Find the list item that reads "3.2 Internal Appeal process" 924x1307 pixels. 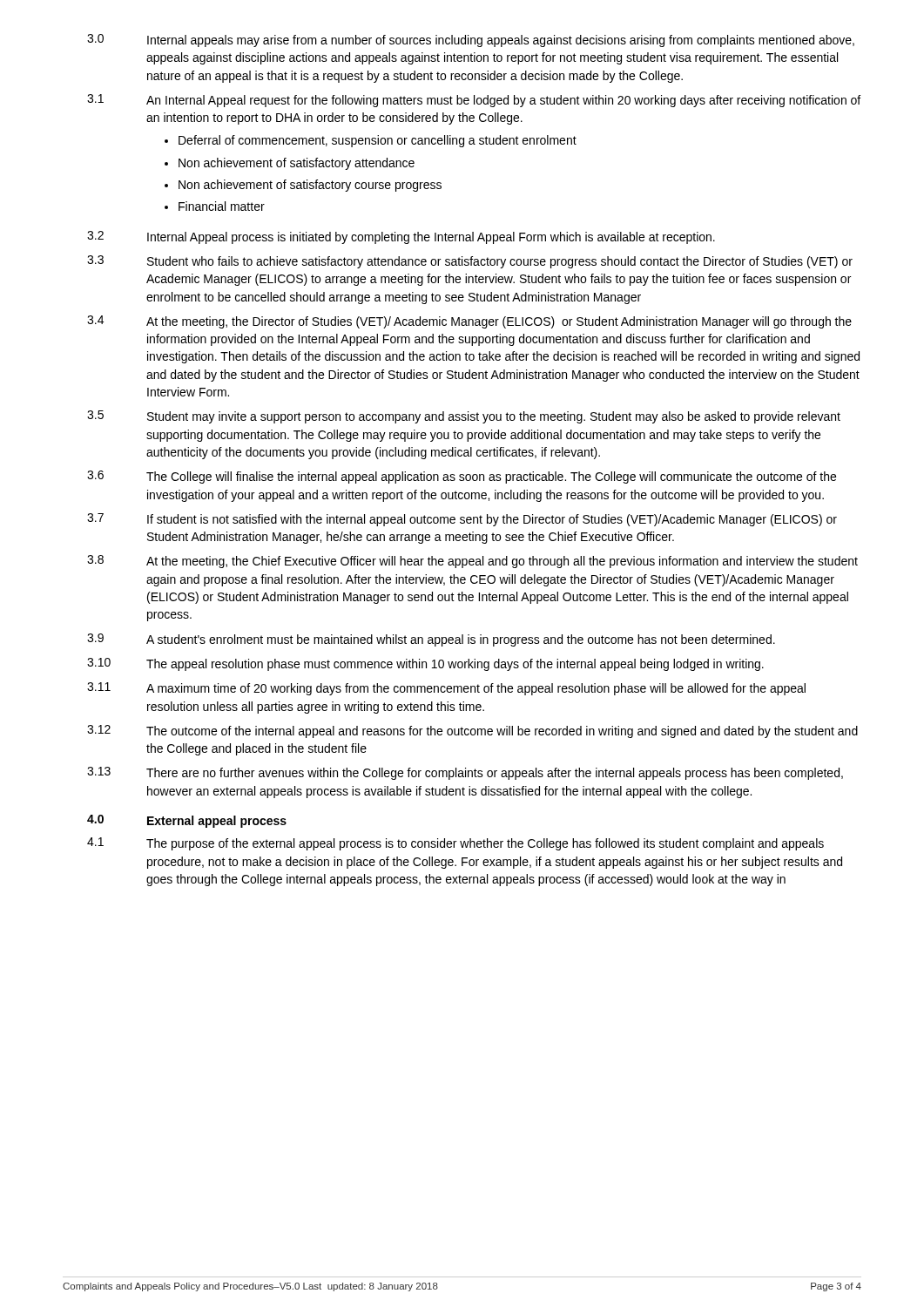(x=474, y=237)
